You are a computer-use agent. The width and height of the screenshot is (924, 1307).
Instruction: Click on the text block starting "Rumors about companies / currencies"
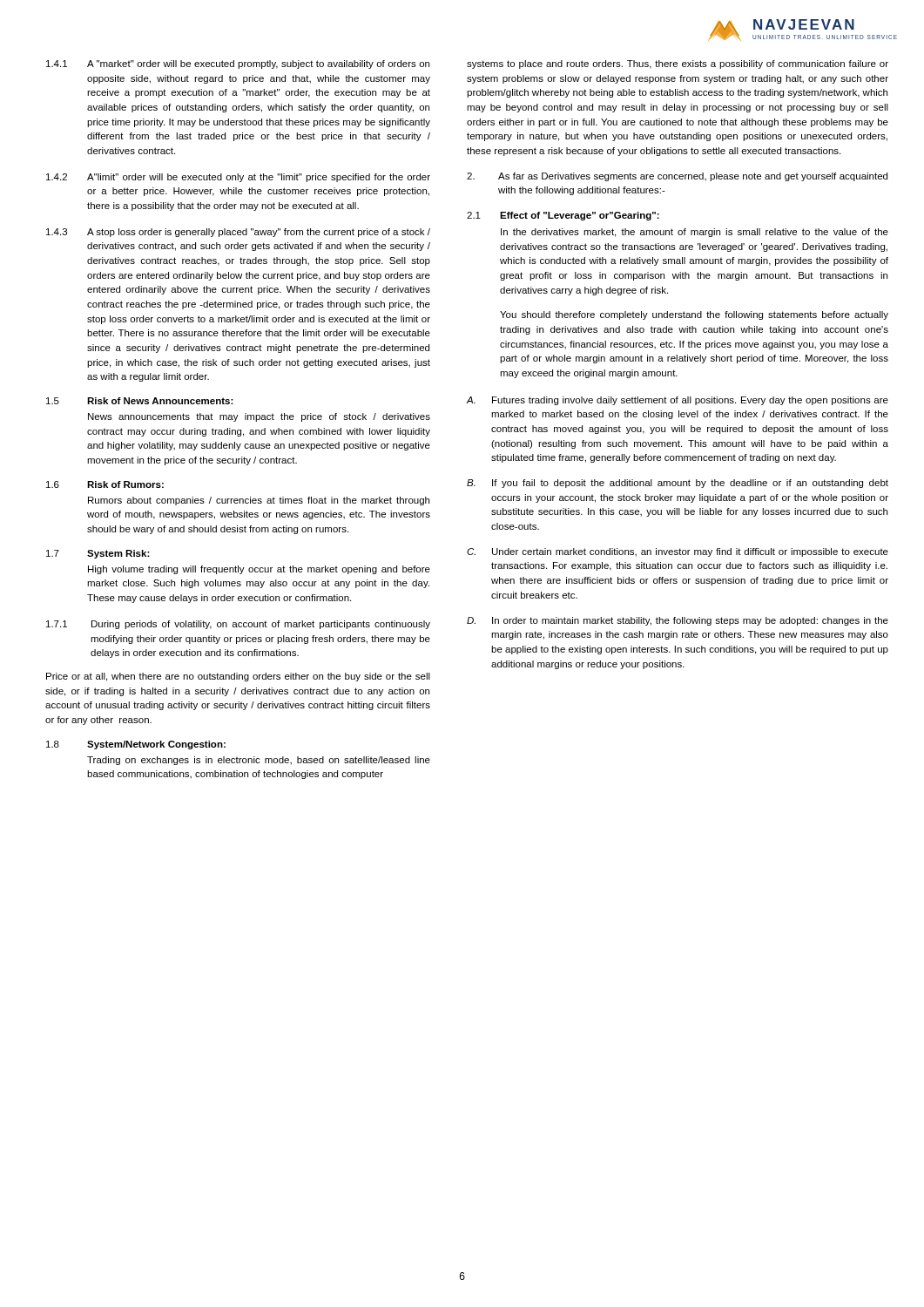(259, 515)
